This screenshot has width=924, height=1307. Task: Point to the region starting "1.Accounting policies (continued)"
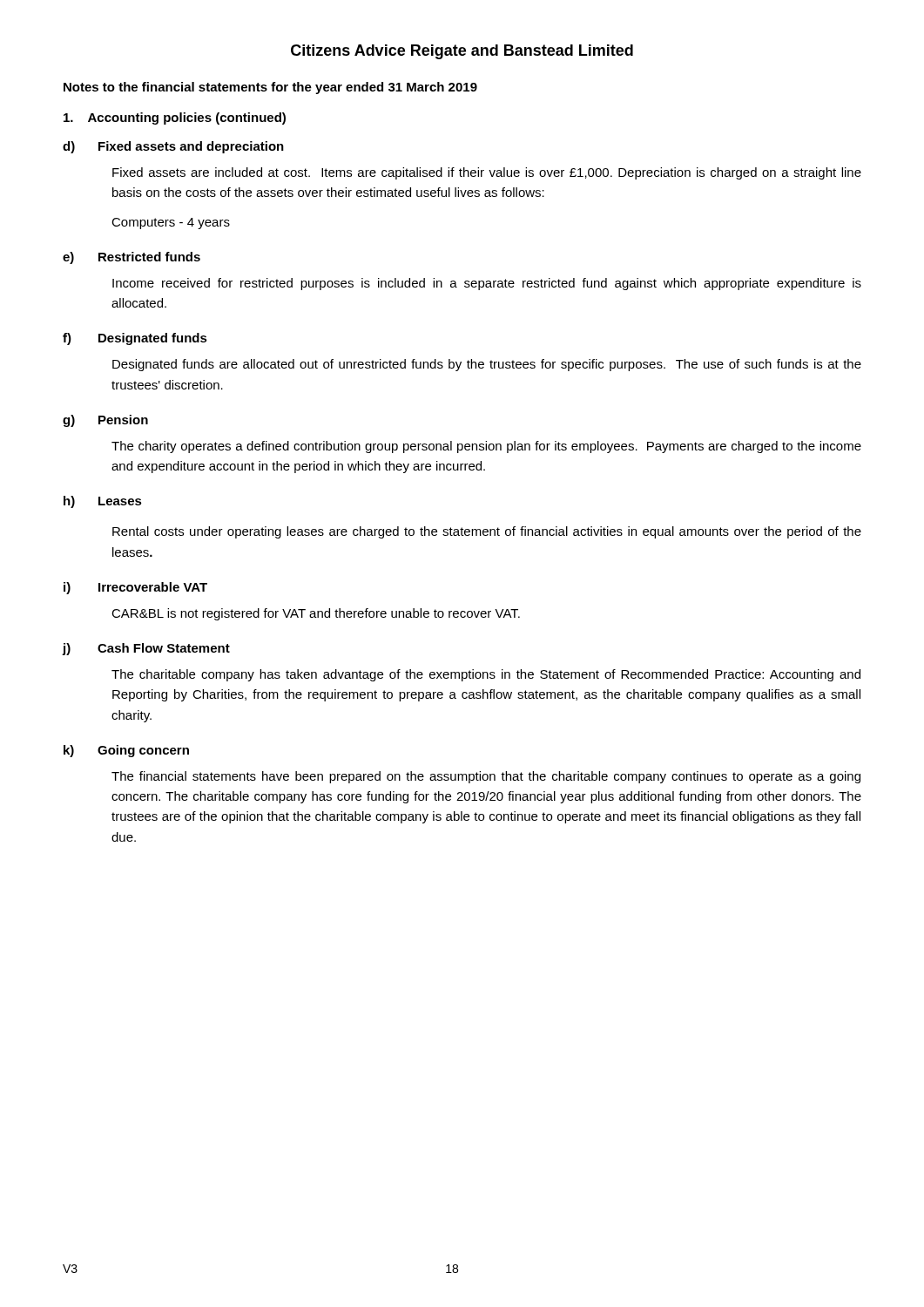pyautogui.click(x=175, y=117)
